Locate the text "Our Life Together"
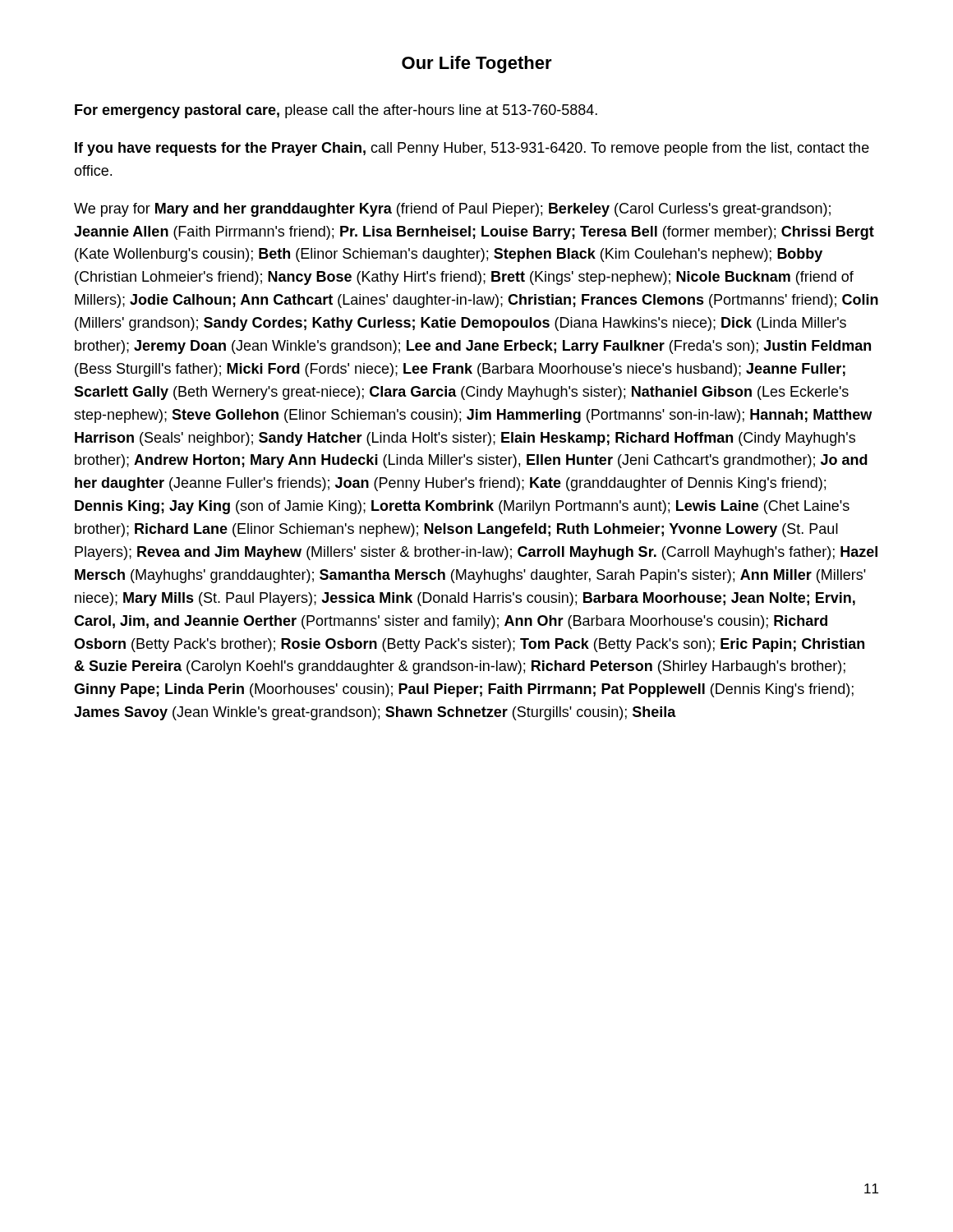This screenshot has height=1232, width=953. click(476, 63)
